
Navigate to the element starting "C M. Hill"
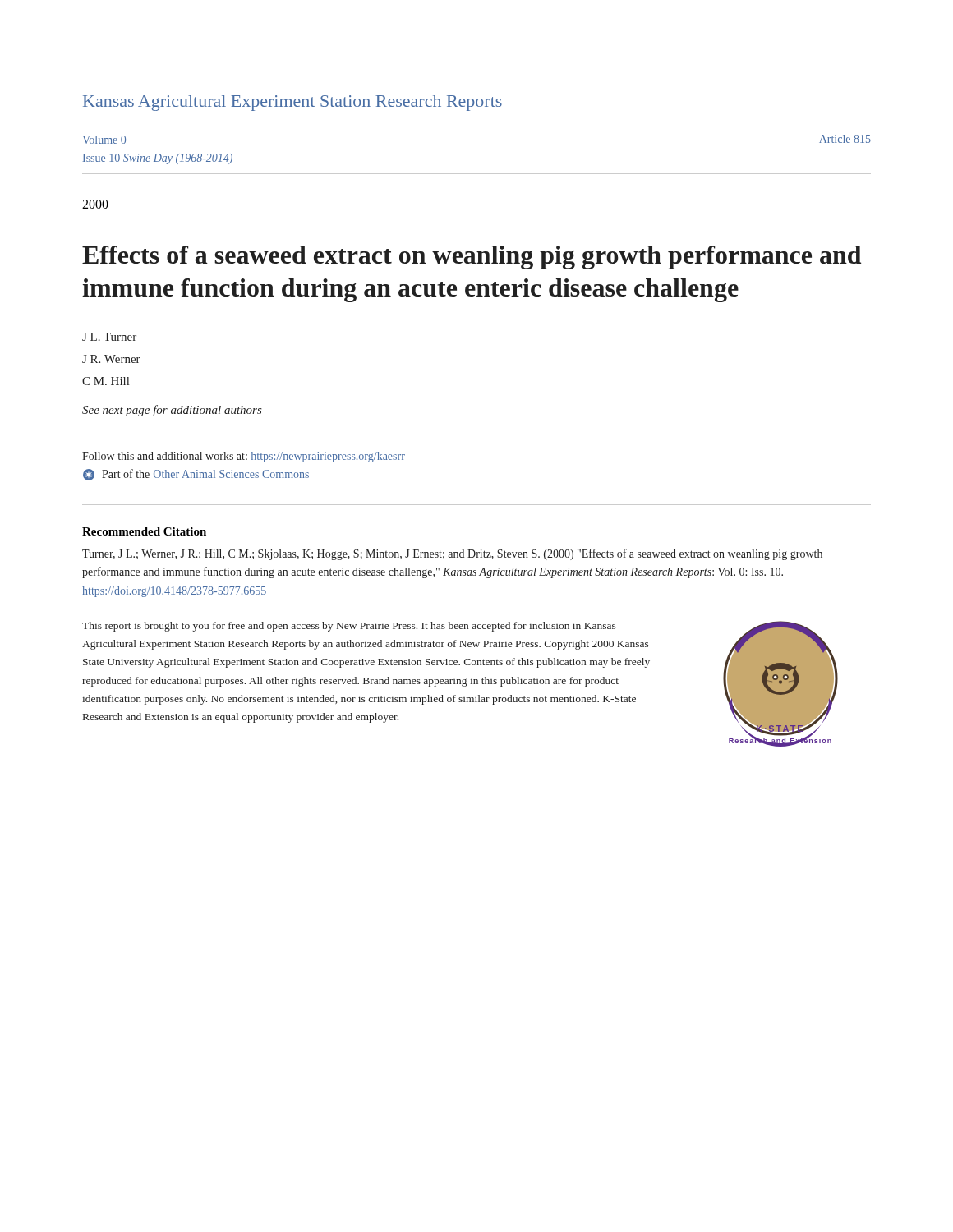point(106,381)
